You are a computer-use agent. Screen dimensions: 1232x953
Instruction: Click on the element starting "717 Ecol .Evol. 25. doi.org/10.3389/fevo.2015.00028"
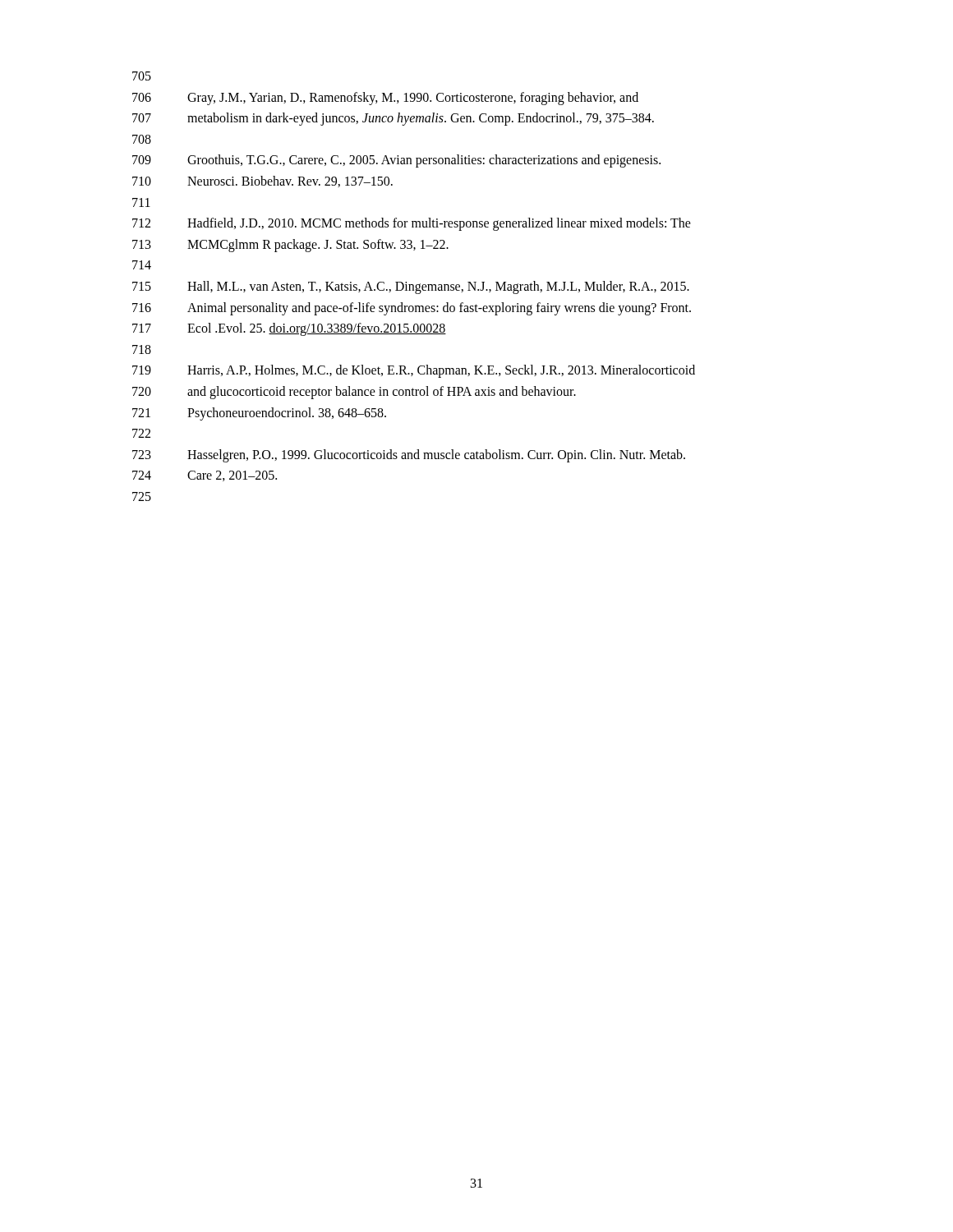[x=289, y=328]
